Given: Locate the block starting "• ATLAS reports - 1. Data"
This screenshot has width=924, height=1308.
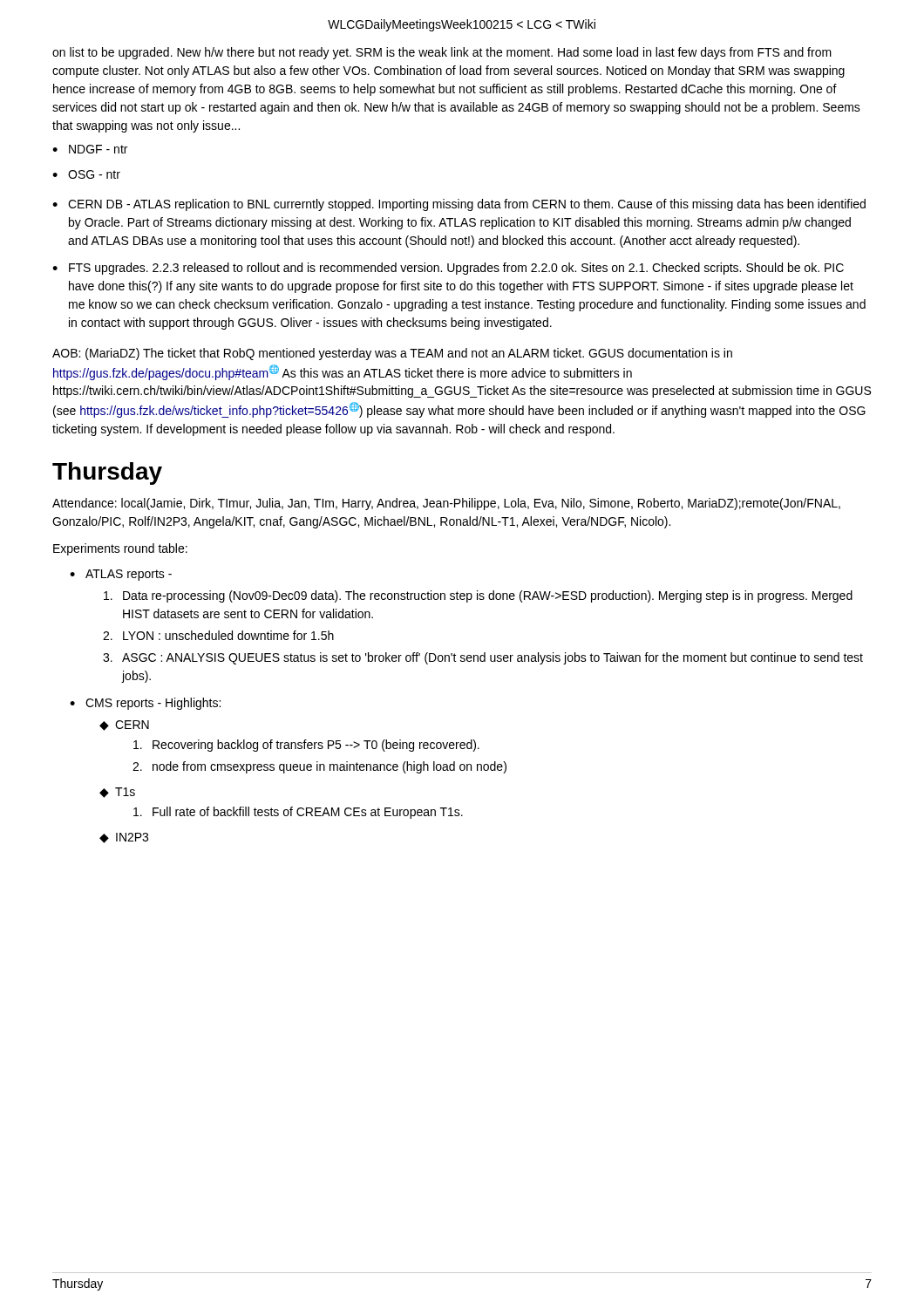Looking at the screenshot, I should click(x=121, y=575).
